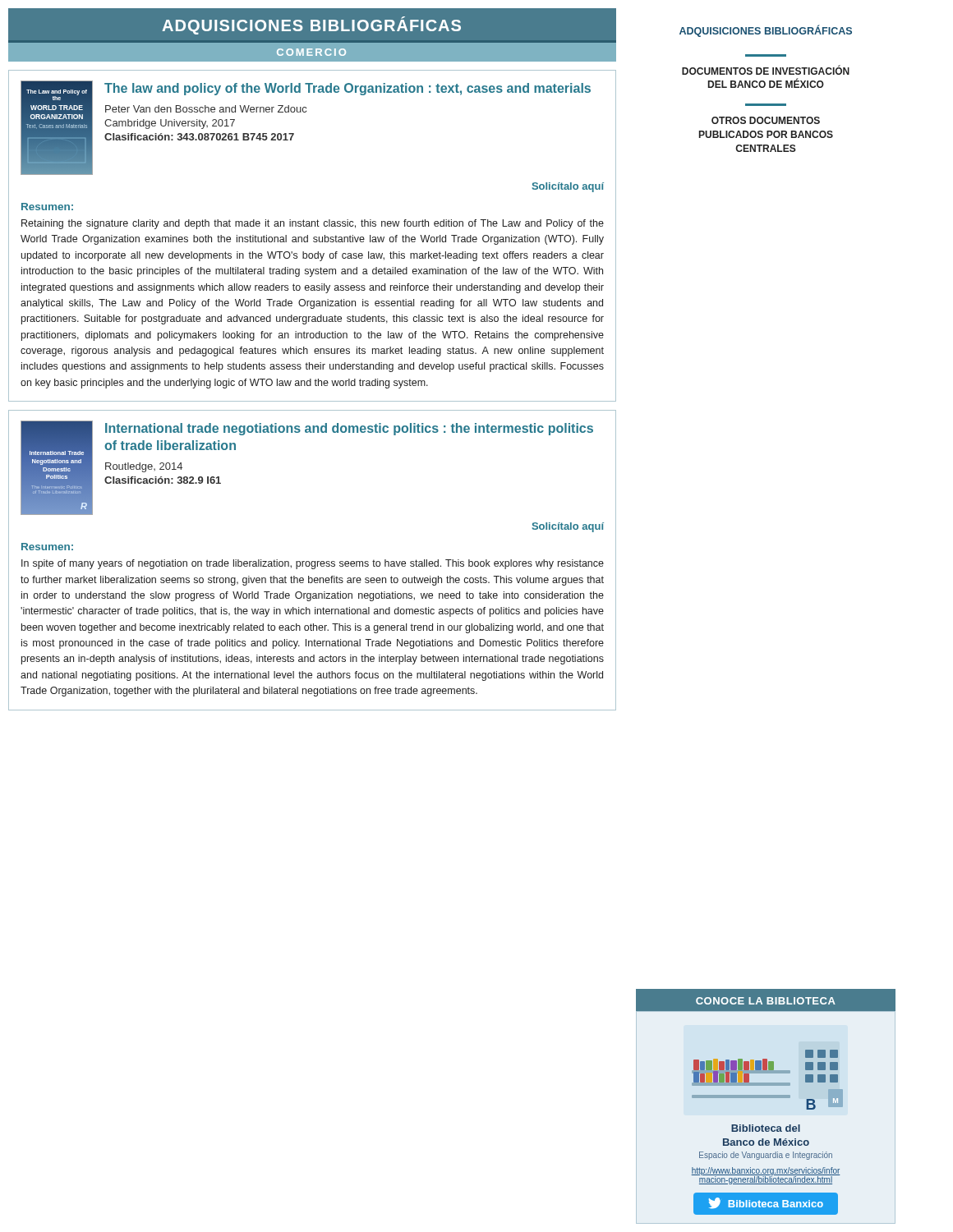
Task: Click on the region starting "In spite of many years of"
Action: click(312, 627)
